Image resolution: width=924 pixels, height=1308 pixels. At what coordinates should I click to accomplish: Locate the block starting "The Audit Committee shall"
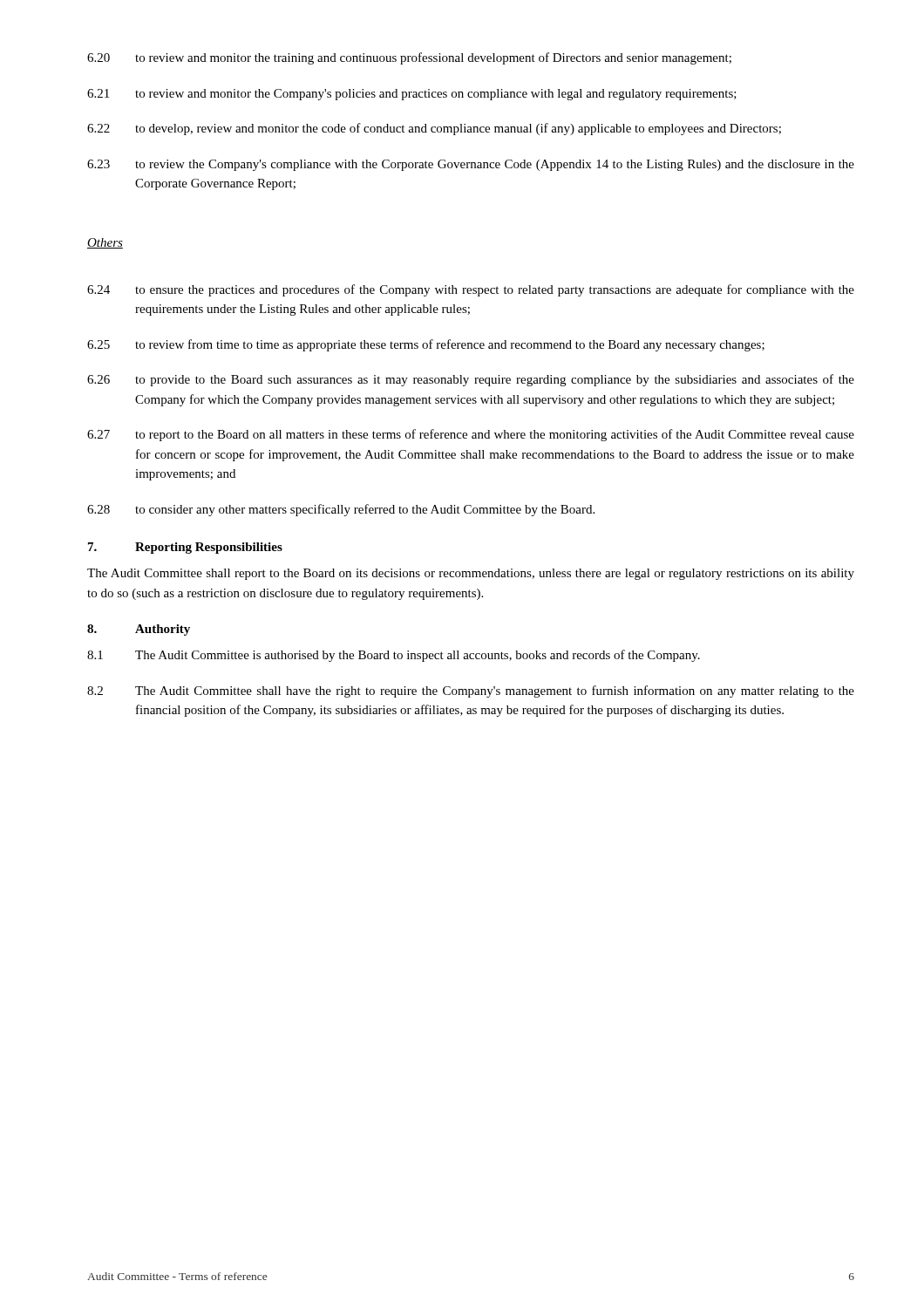pyautogui.click(x=471, y=583)
